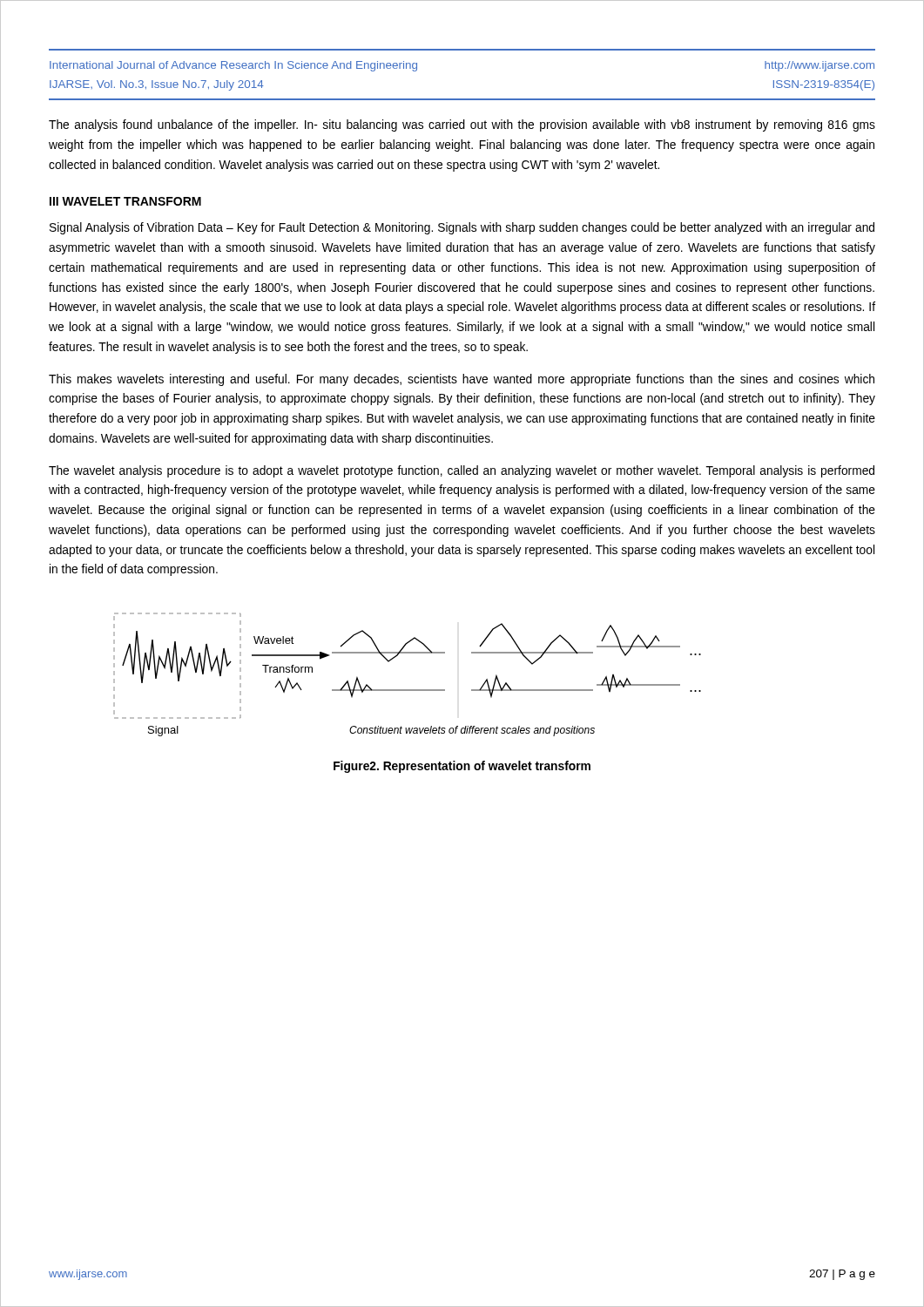Viewport: 924px width, 1307px height.
Task: Select the illustration
Action: pyautogui.click(x=462, y=679)
